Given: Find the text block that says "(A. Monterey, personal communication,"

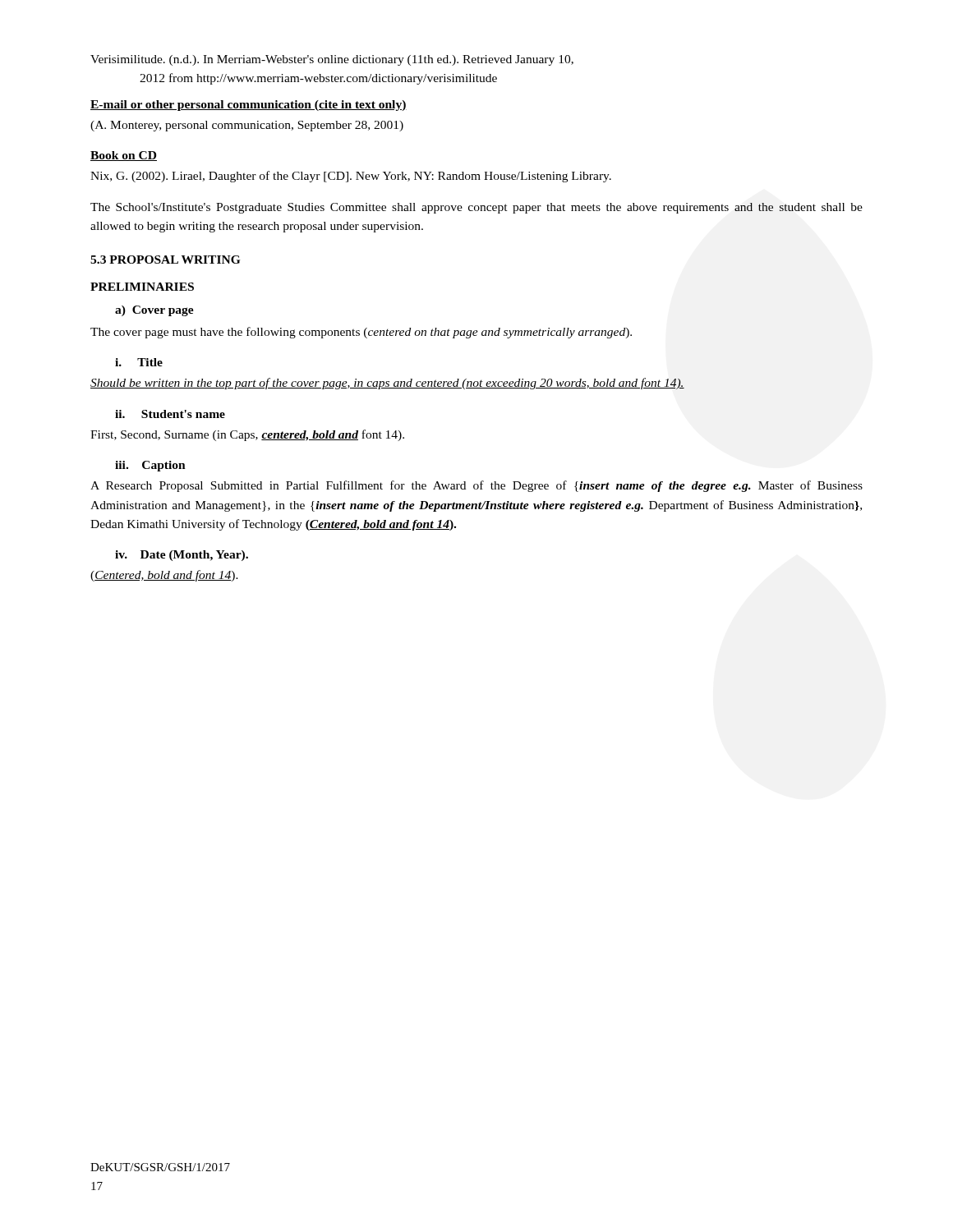Looking at the screenshot, I should pos(247,126).
